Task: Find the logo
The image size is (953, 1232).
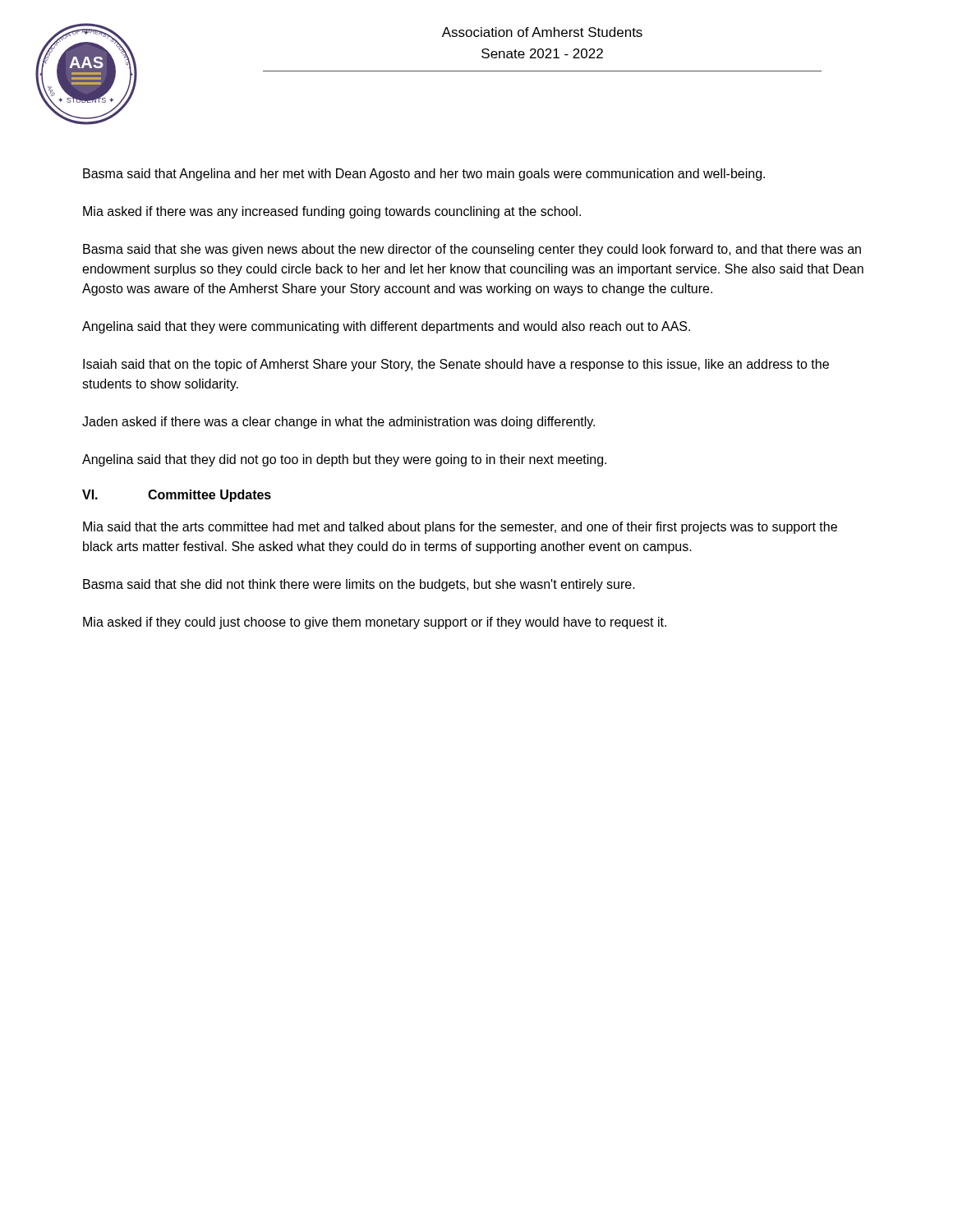Action: pos(86,74)
